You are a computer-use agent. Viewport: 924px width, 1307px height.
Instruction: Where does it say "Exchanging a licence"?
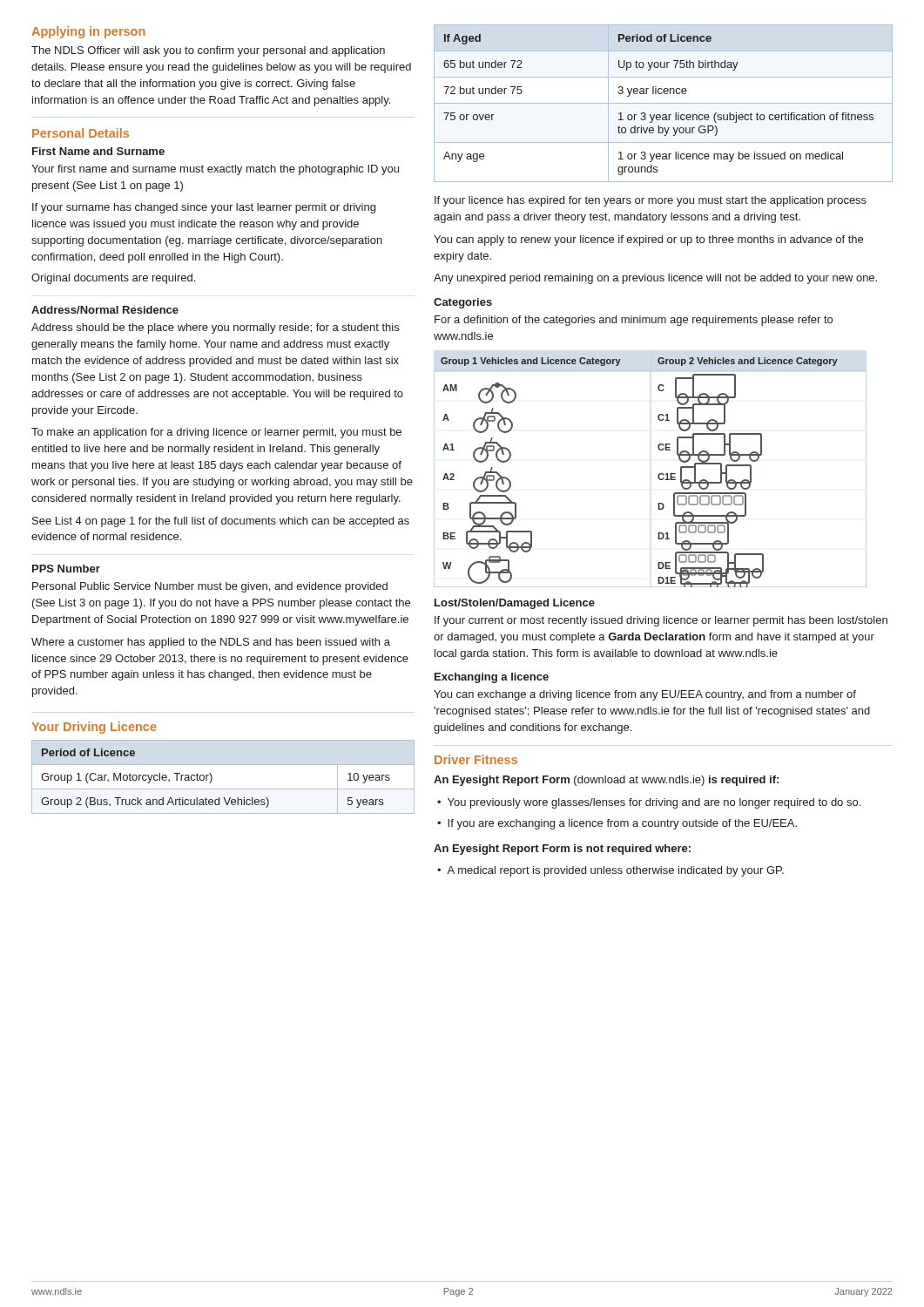491,677
